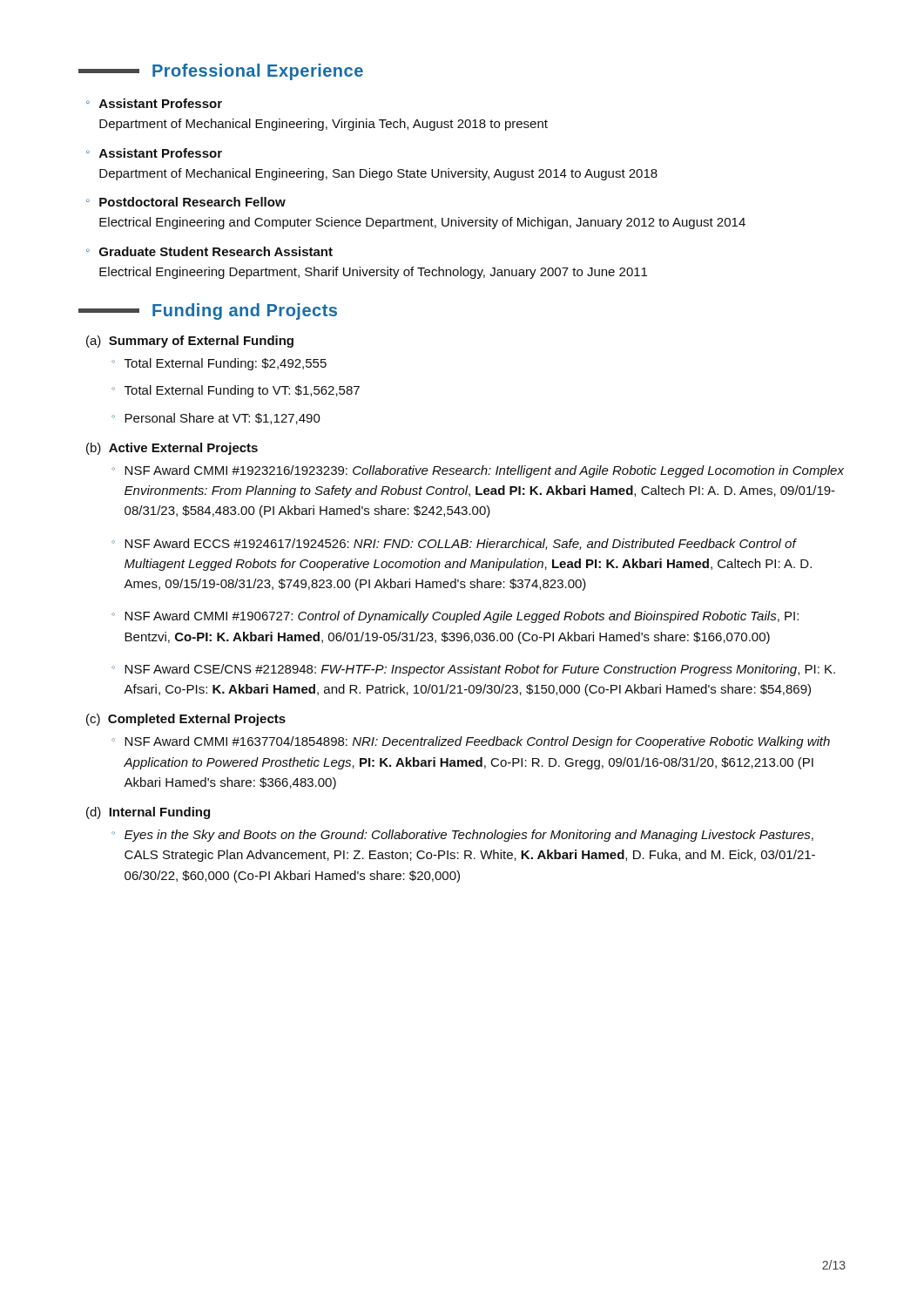
Task: Find the list item that reads "◦ Eyes in"
Action: 479,855
